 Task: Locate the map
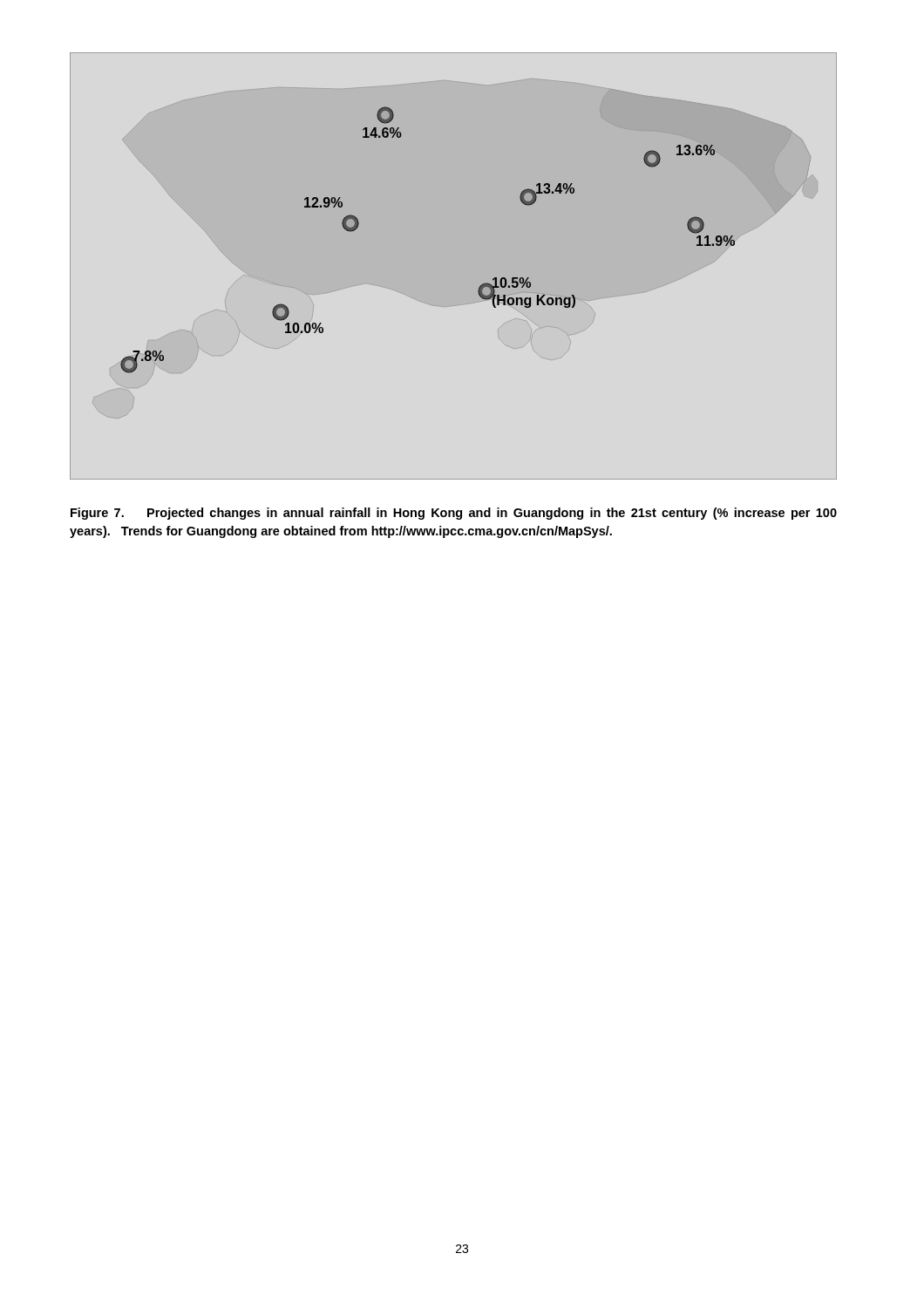[453, 266]
